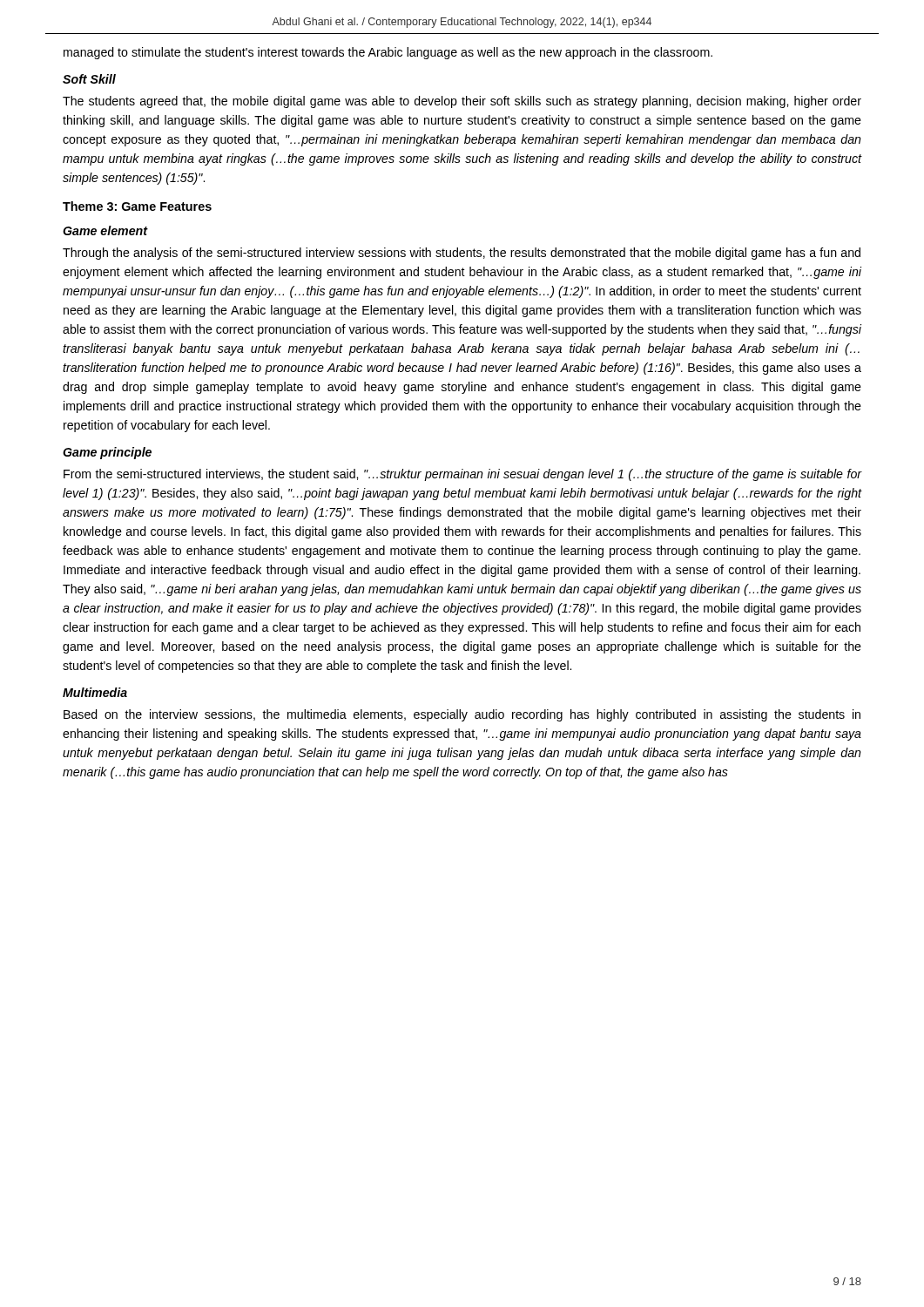The width and height of the screenshot is (924, 1307).
Task: Click on the text block that reads "Through the analysis of the semi-structured"
Action: [462, 339]
